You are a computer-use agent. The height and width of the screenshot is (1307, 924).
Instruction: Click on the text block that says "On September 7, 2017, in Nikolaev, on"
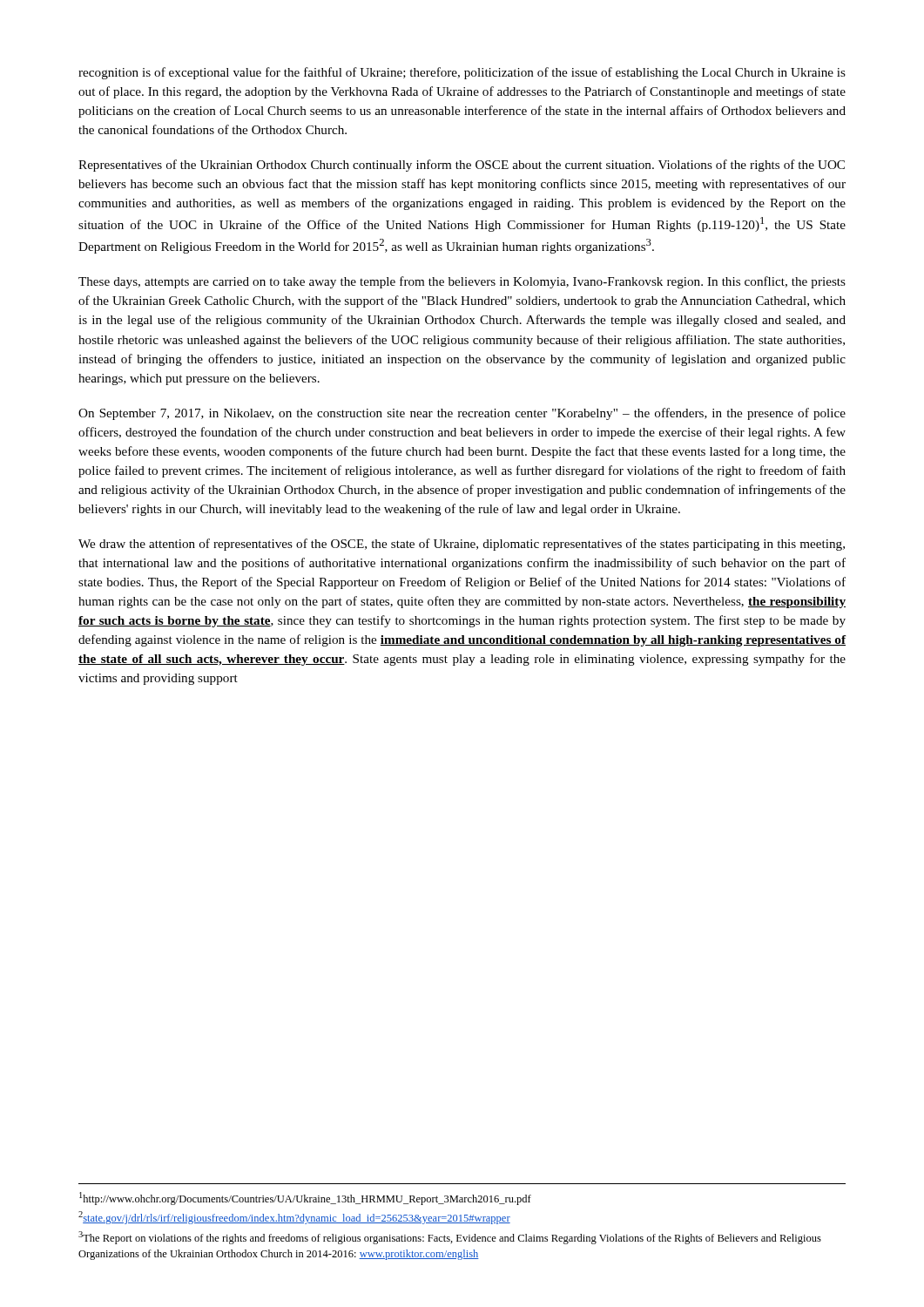coord(462,460)
